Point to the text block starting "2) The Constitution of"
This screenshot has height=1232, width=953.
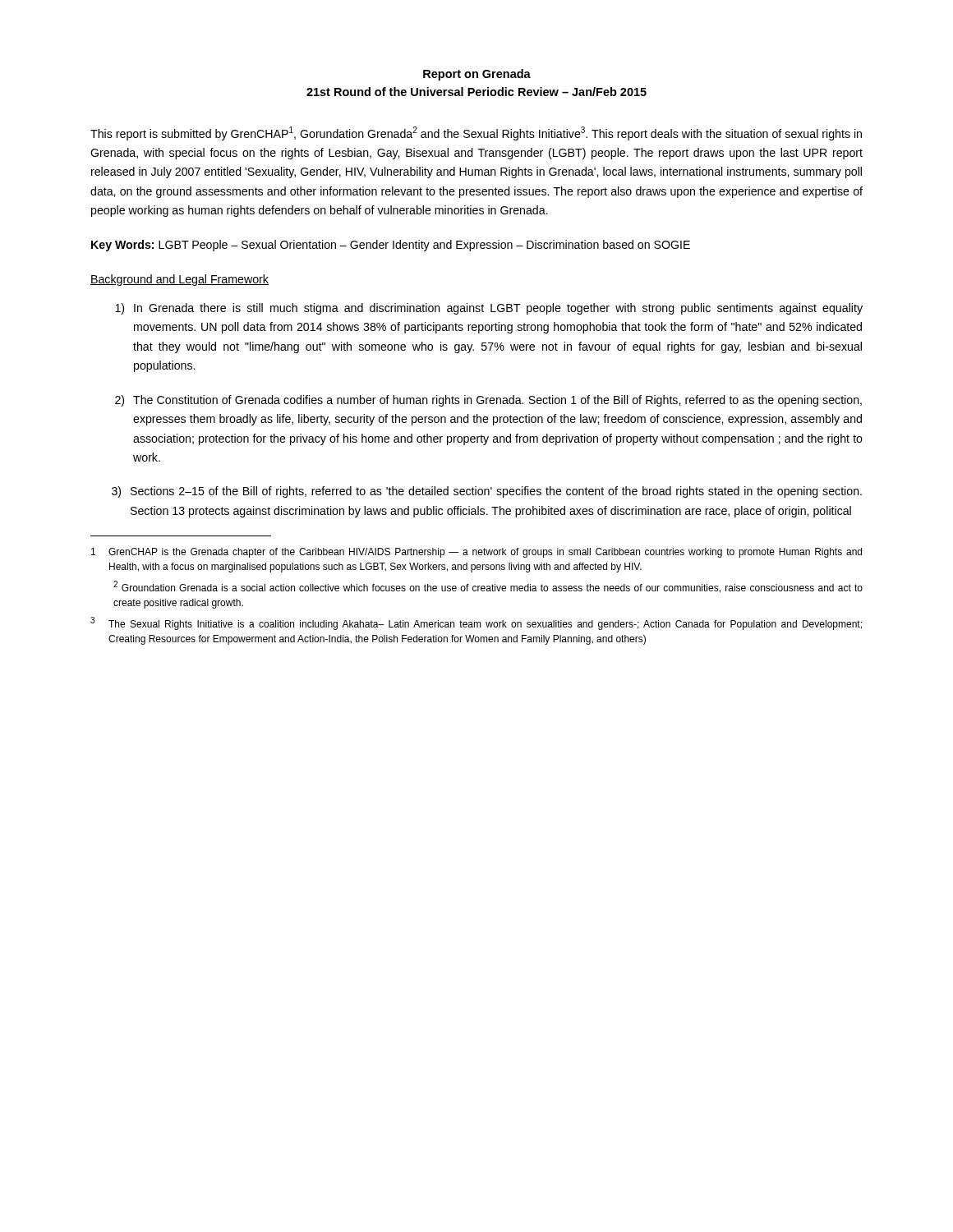tap(476, 429)
